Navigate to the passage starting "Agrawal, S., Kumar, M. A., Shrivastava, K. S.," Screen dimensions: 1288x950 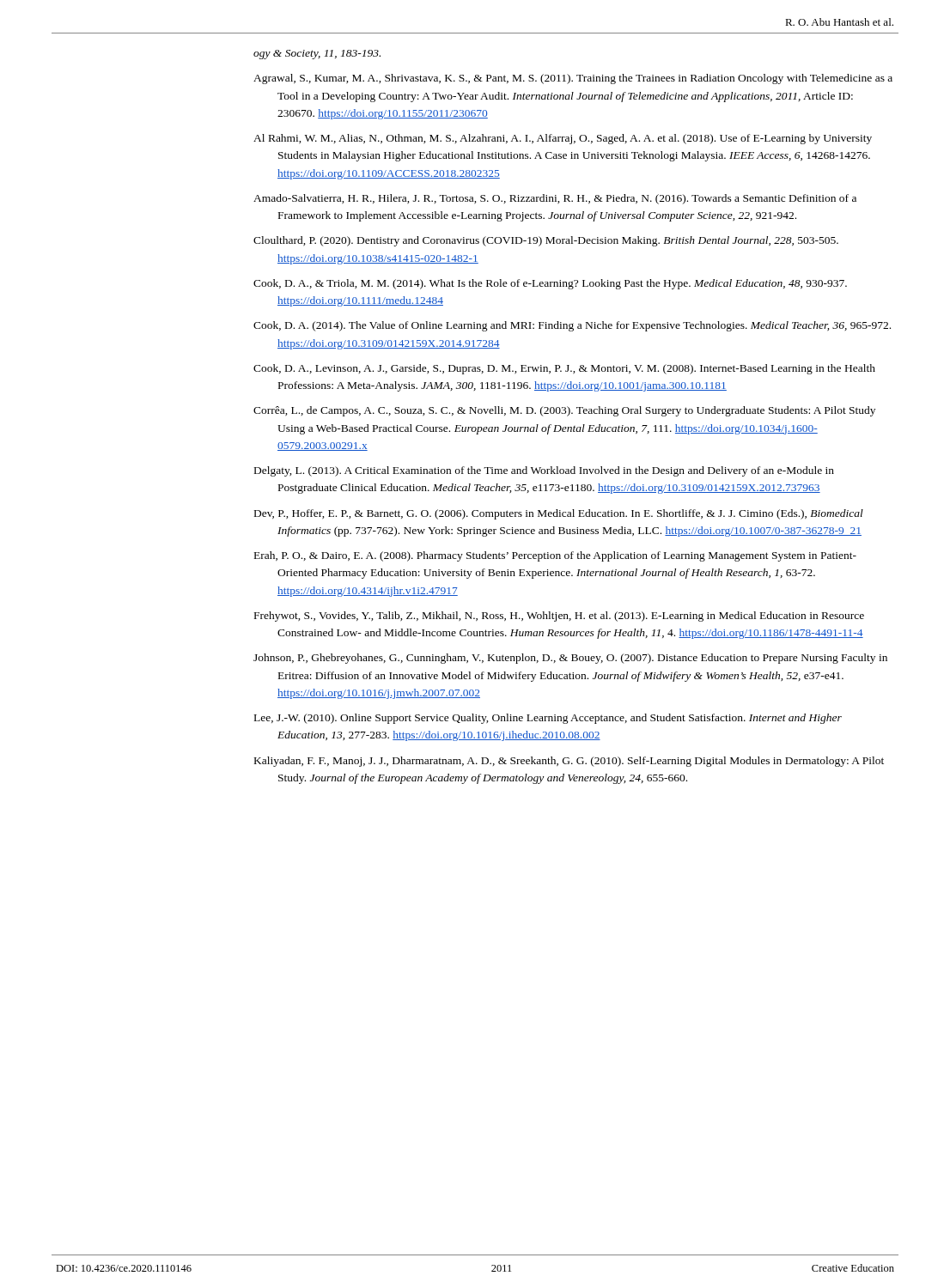tap(573, 95)
